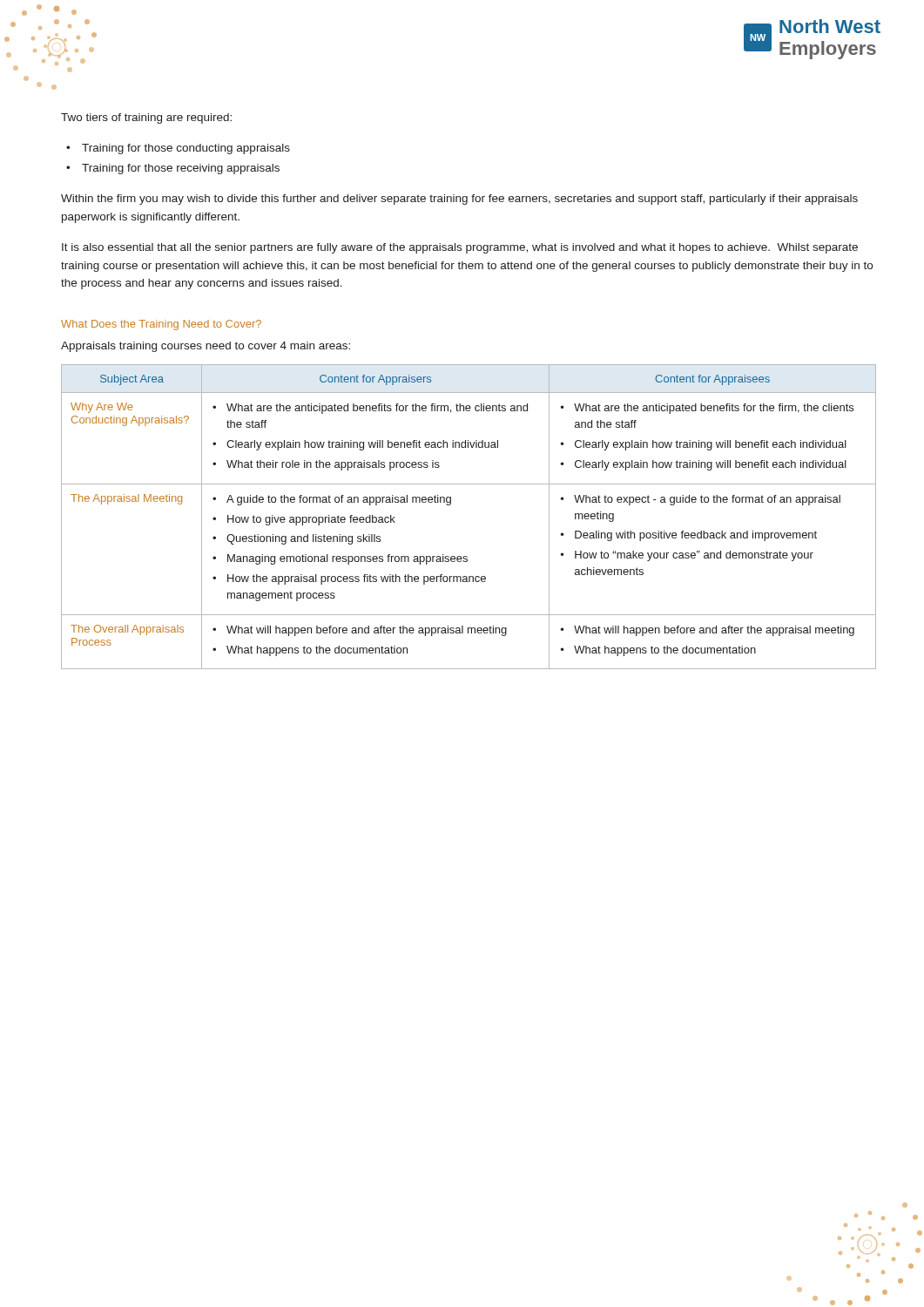Click on the text block containing "It is also essential that all the senior"

click(x=467, y=265)
